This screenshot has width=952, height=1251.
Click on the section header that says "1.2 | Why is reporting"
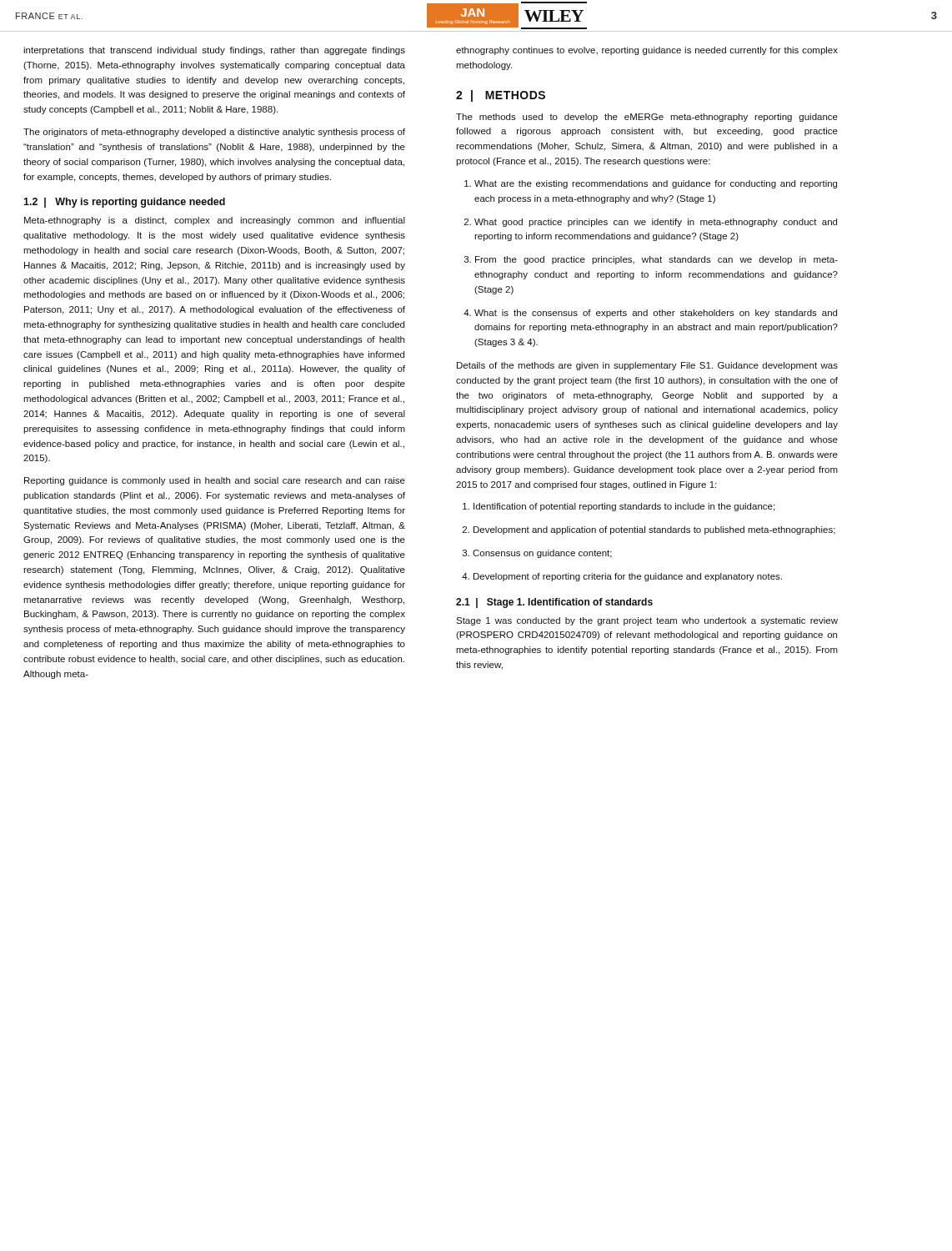click(x=214, y=202)
